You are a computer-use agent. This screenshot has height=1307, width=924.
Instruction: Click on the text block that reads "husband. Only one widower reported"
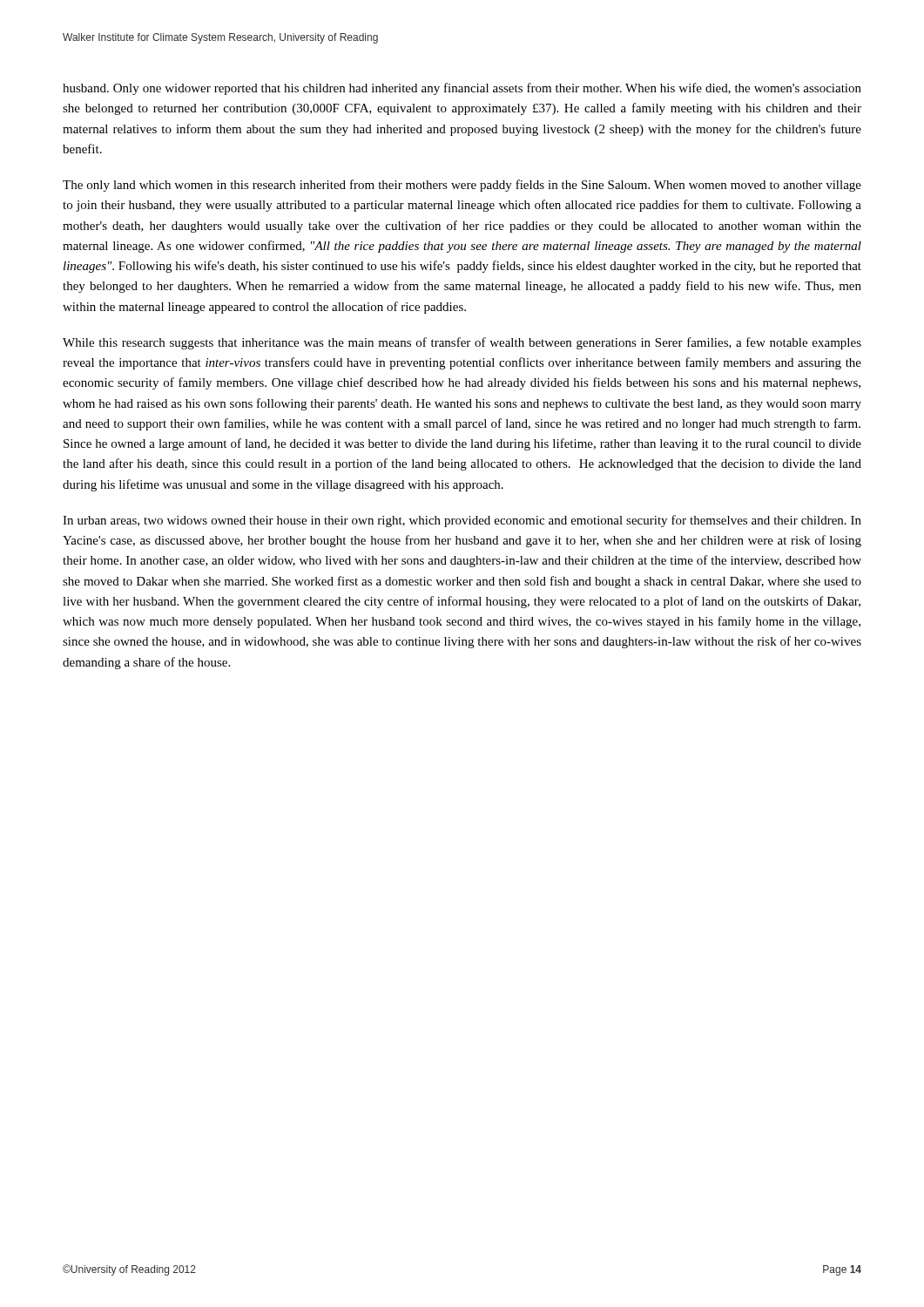[x=462, y=118]
